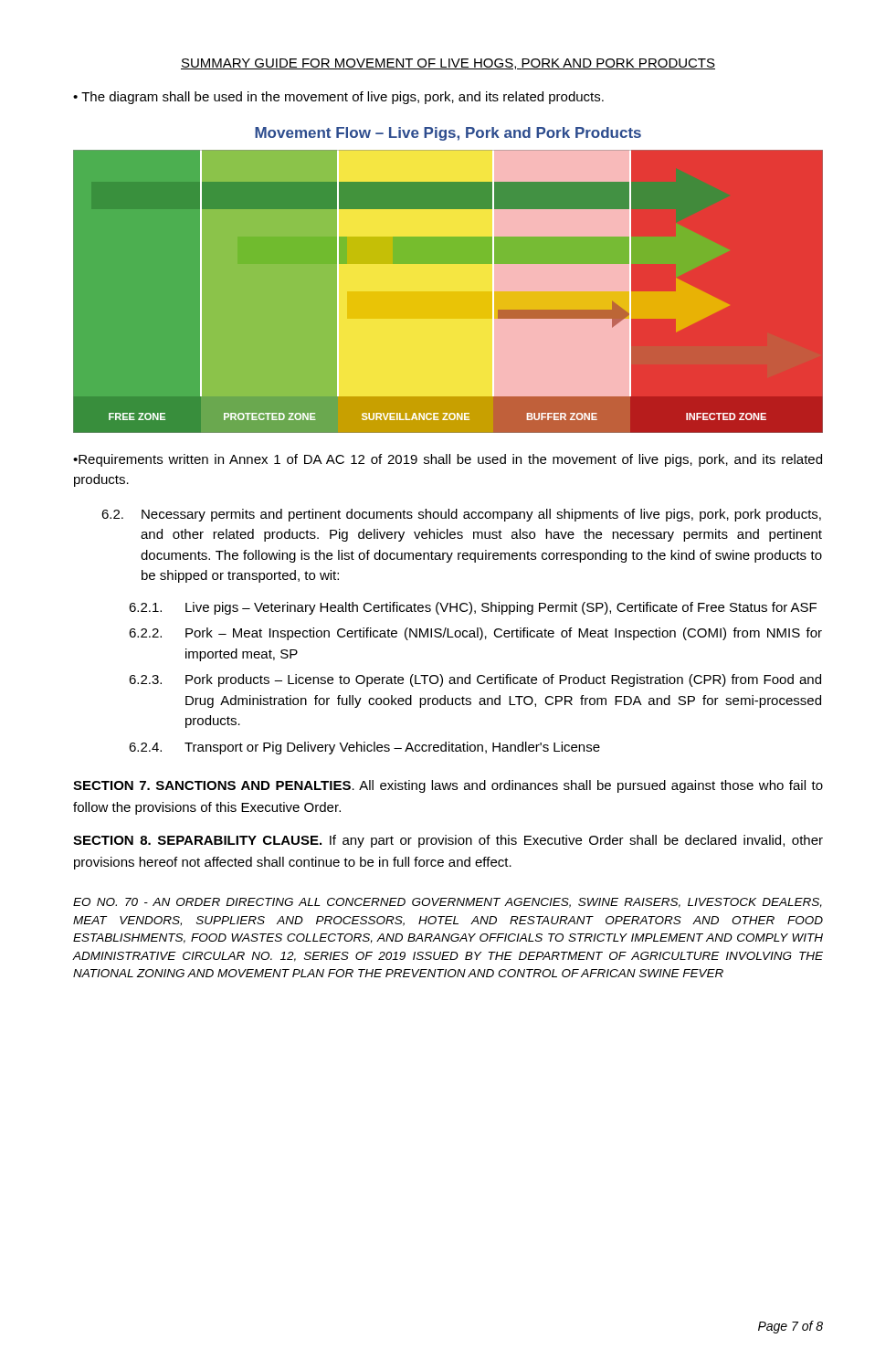The image size is (896, 1370).
Task: Locate the region starting "SUMMARY GUIDE FOR MOVEMENT"
Action: pos(448,63)
